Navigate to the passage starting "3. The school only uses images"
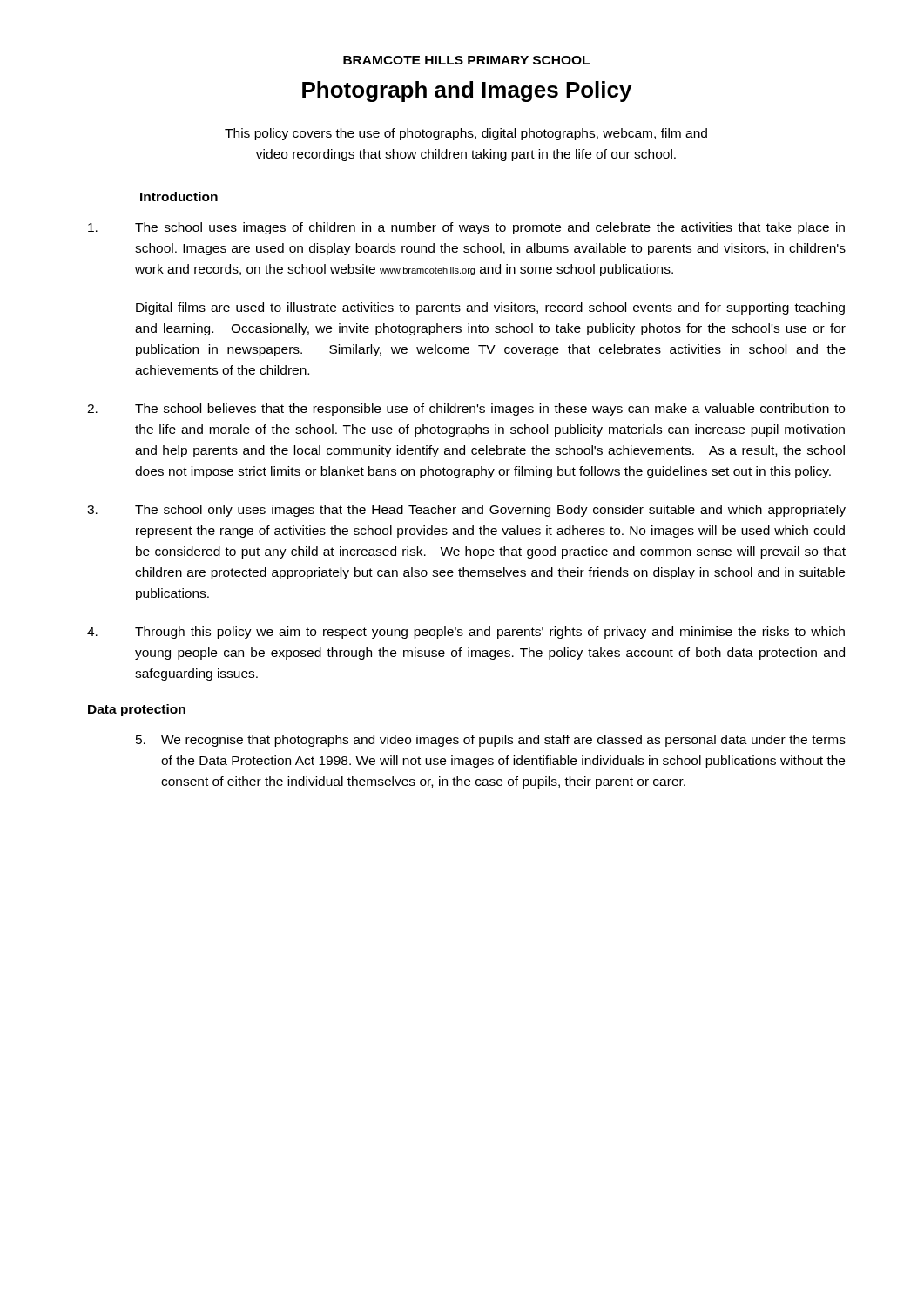 (466, 552)
